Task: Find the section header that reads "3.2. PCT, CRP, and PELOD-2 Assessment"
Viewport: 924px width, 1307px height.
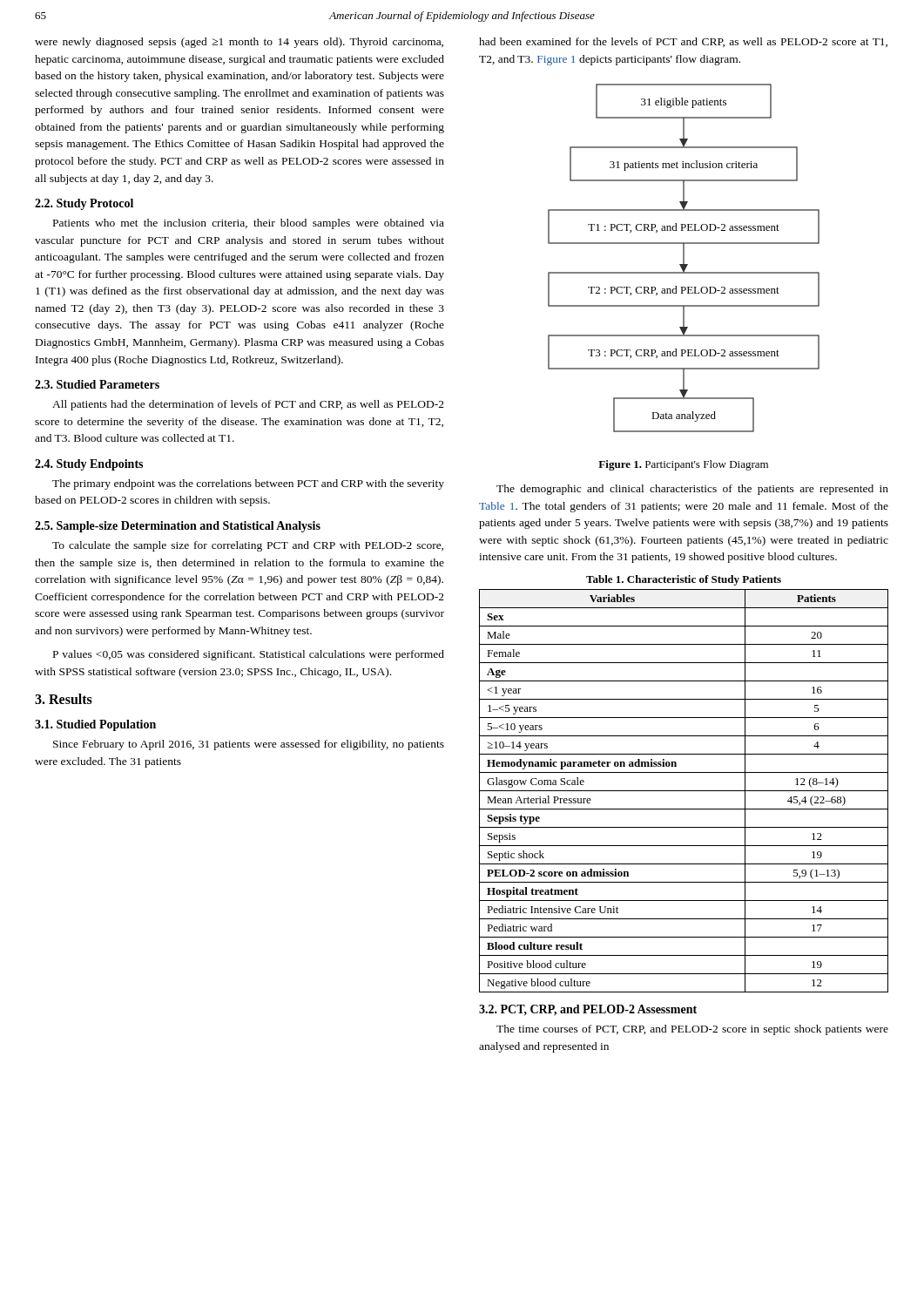Action: click(588, 1009)
